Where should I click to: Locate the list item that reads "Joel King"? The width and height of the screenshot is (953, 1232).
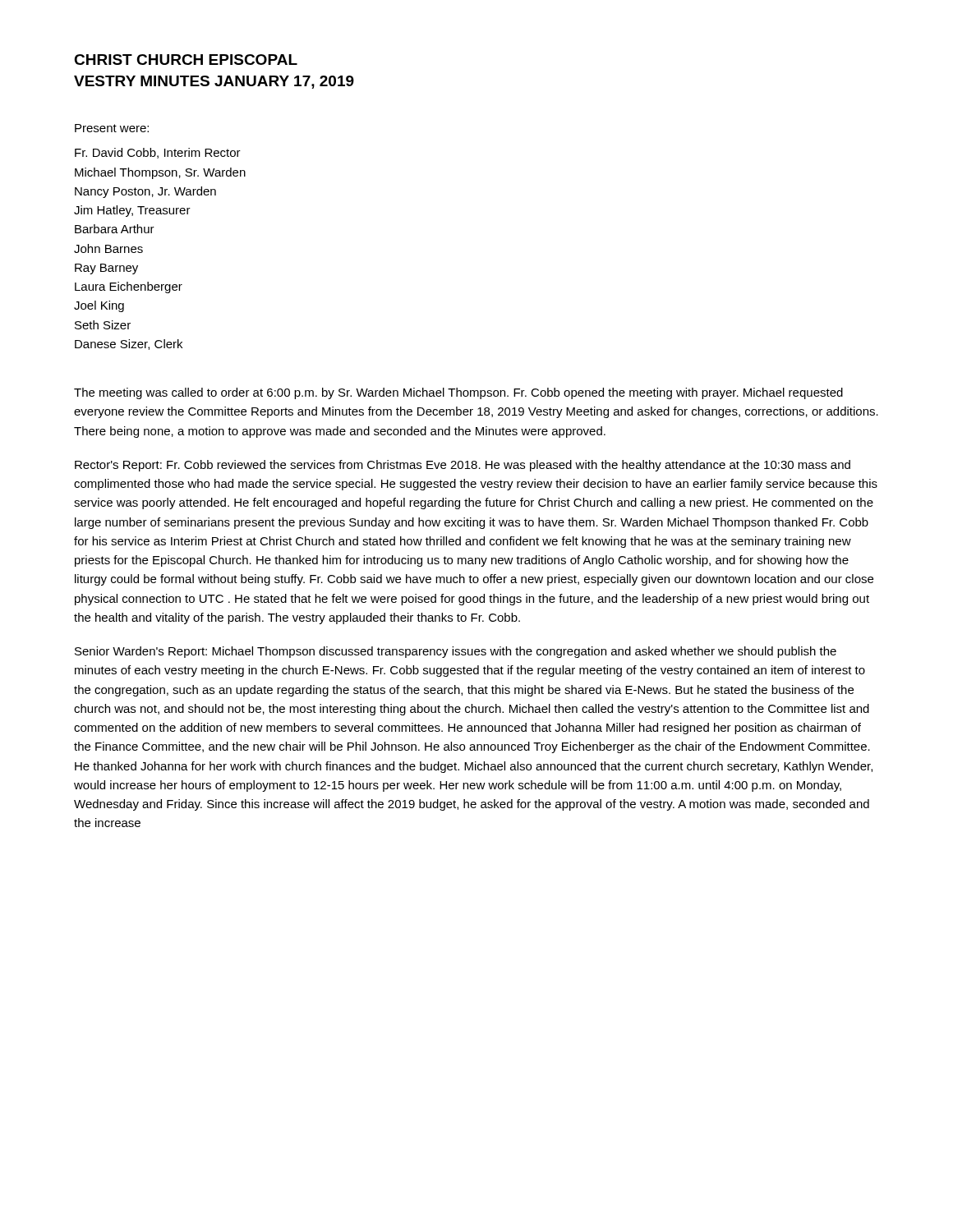point(99,305)
